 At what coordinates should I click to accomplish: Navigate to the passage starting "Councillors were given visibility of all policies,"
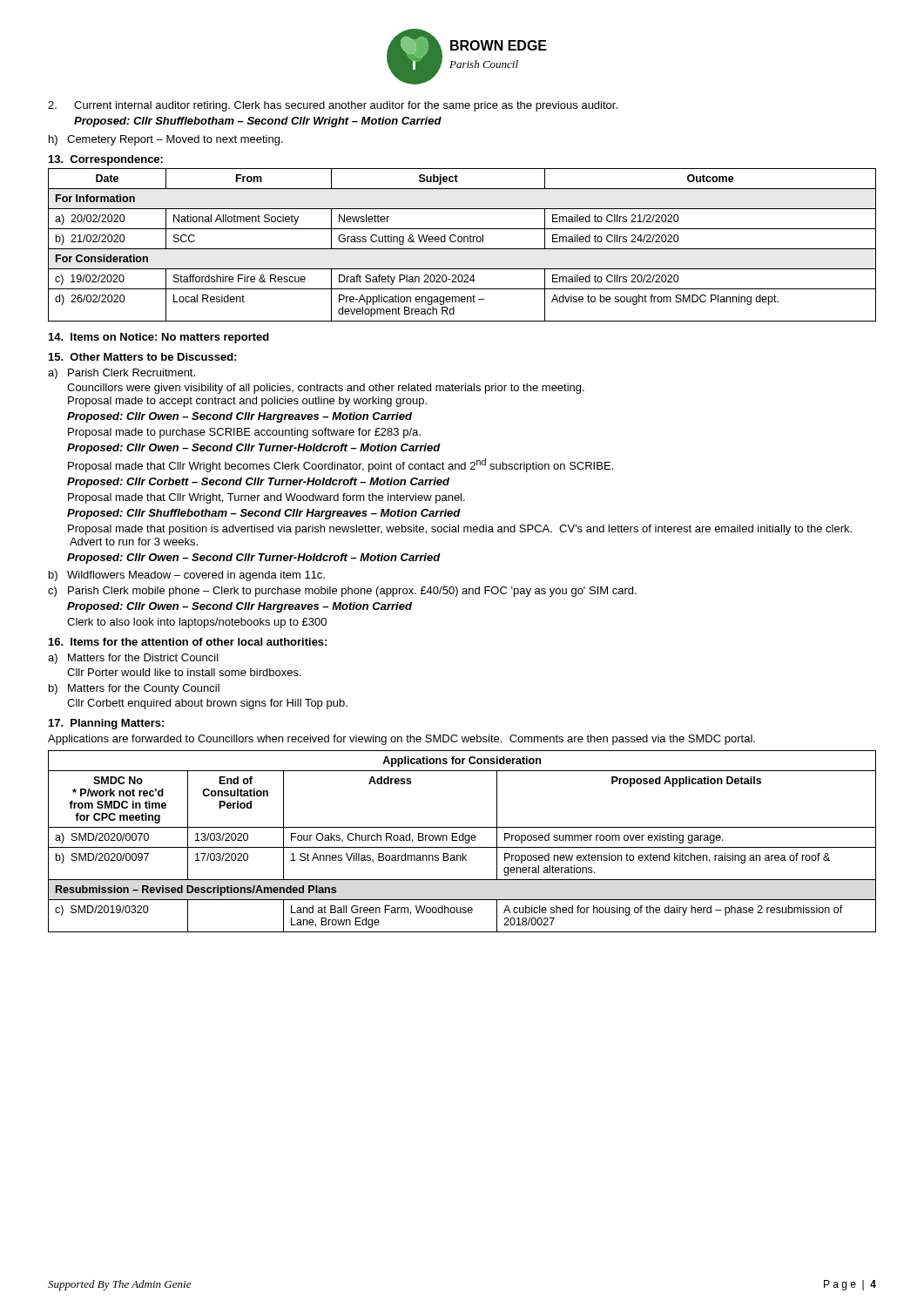pos(326,394)
